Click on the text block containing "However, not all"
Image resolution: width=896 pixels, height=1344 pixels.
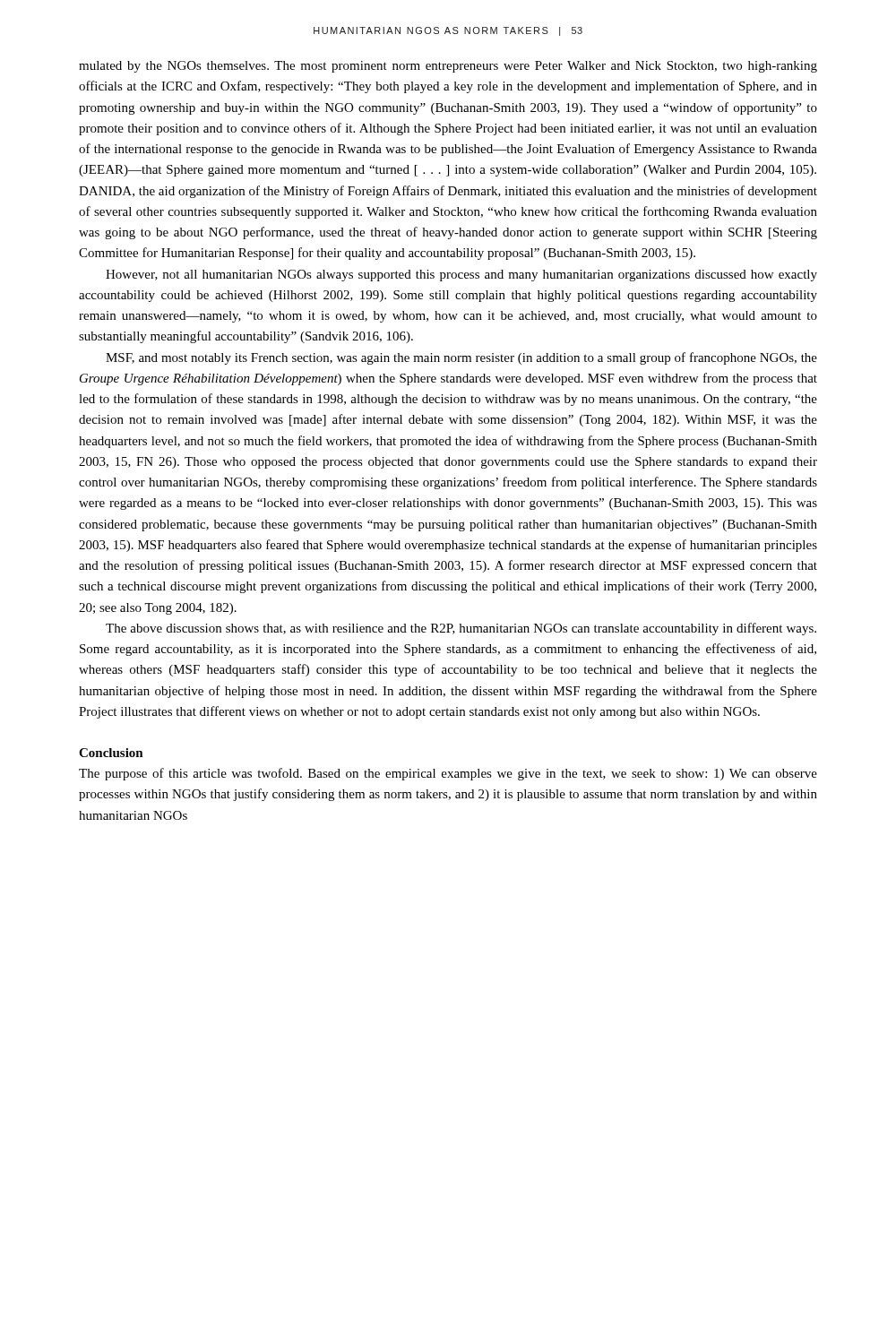pyautogui.click(x=448, y=305)
